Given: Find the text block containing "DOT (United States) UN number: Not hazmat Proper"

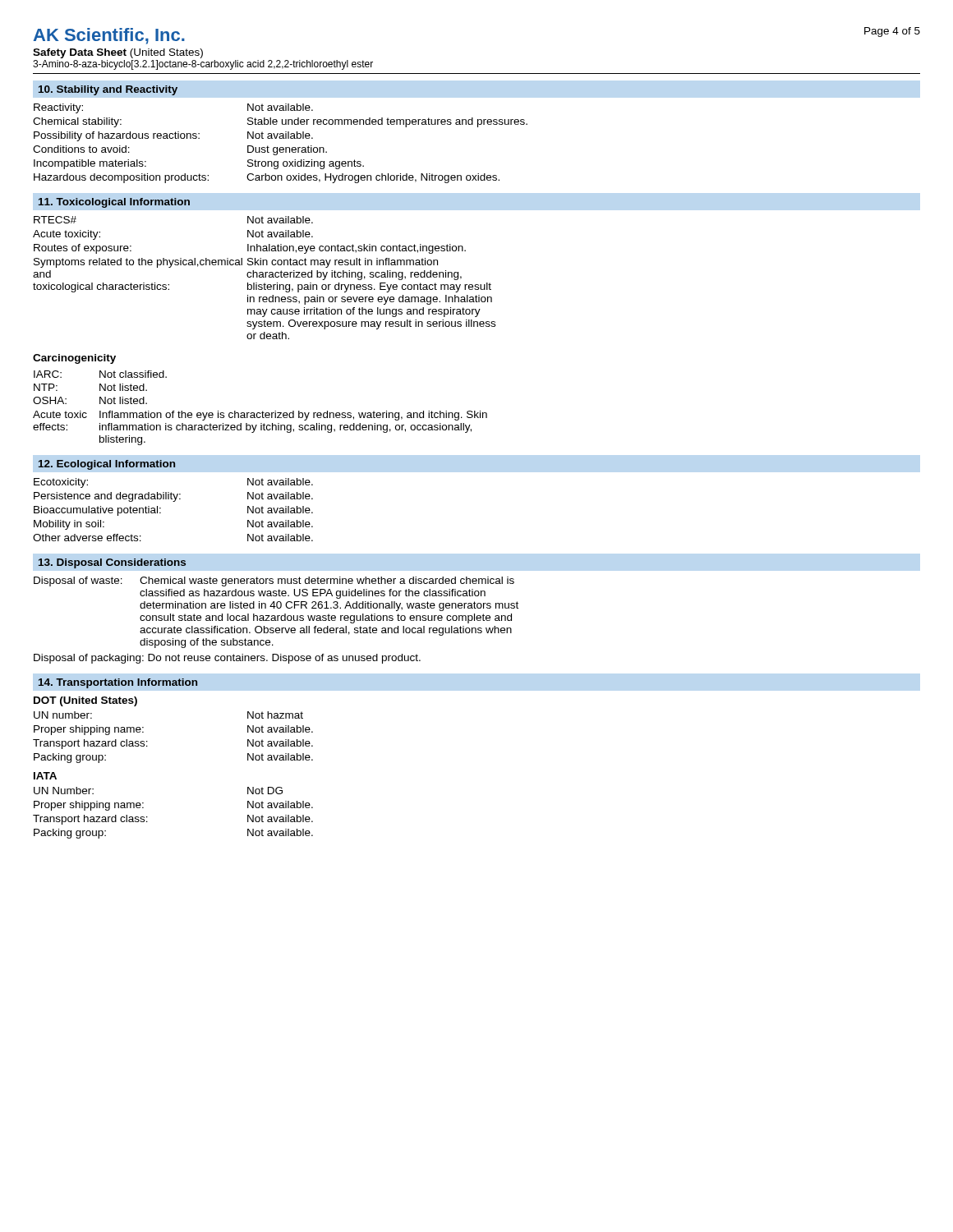Looking at the screenshot, I should coord(85,701).
